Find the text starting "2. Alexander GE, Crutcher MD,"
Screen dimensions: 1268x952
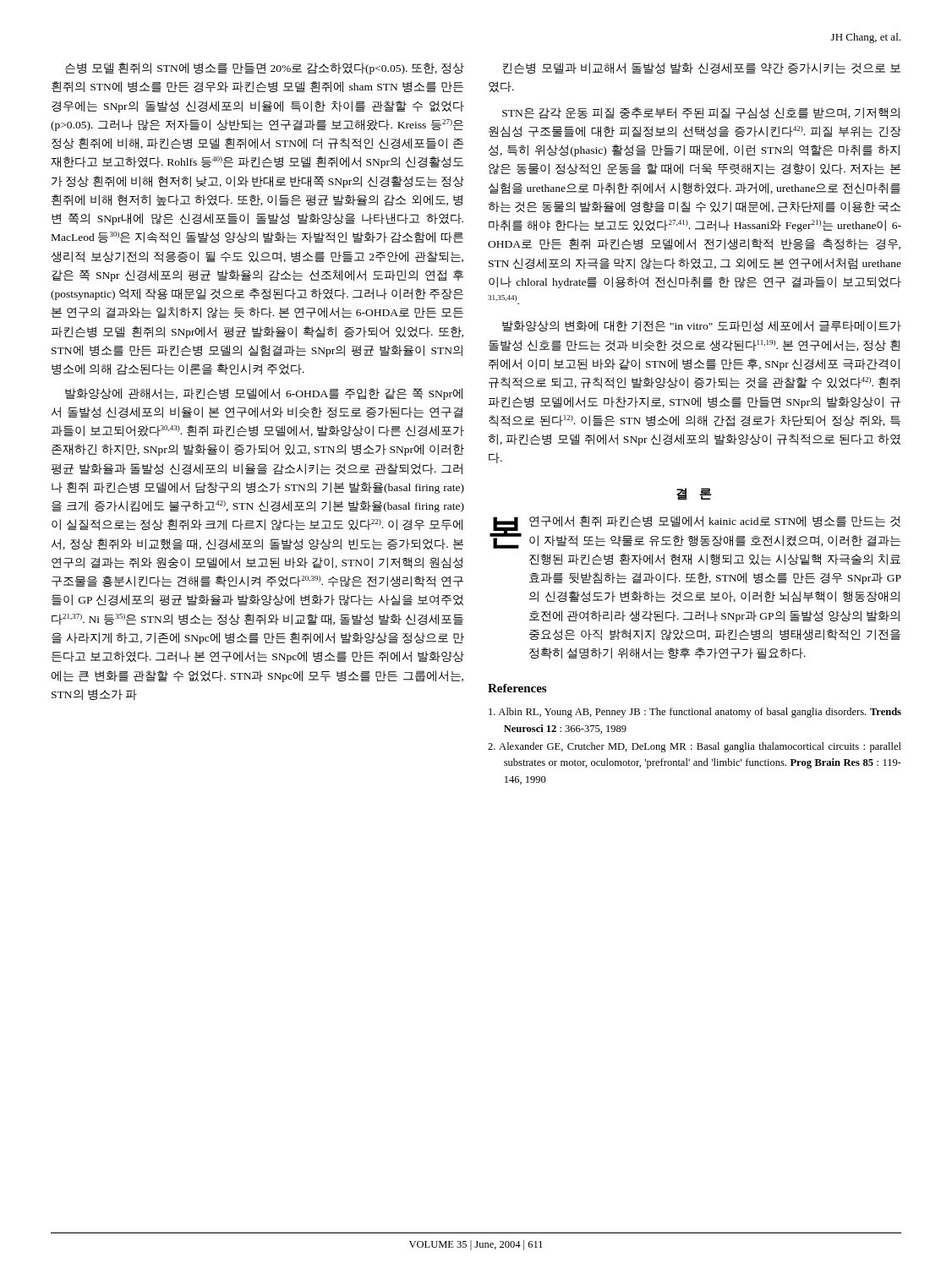coord(695,763)
